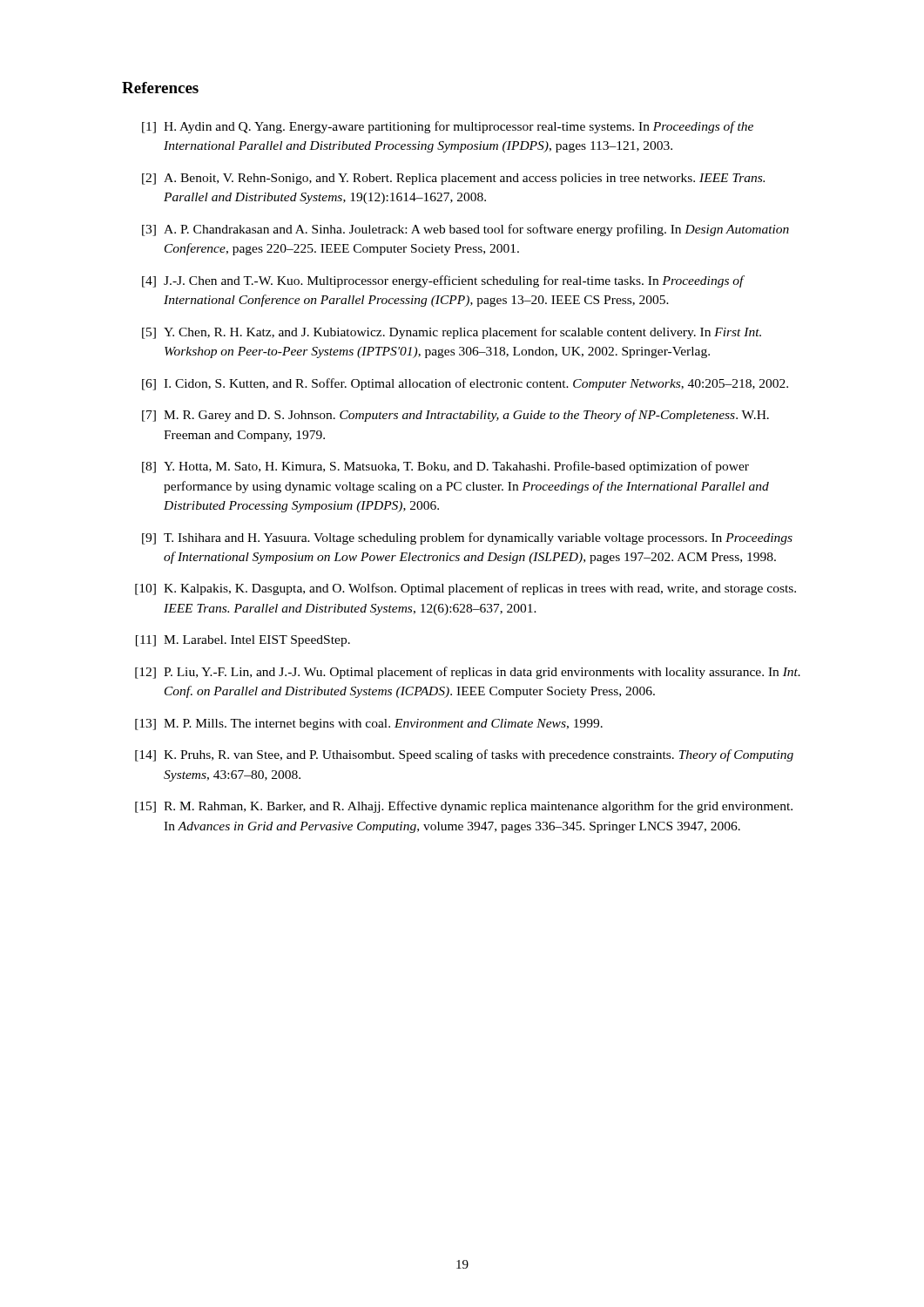Click on the list item that reads "[10] K. Kalpakis,"
The height and width of the screenshot is (1307, 924).
tap(462, 599)
